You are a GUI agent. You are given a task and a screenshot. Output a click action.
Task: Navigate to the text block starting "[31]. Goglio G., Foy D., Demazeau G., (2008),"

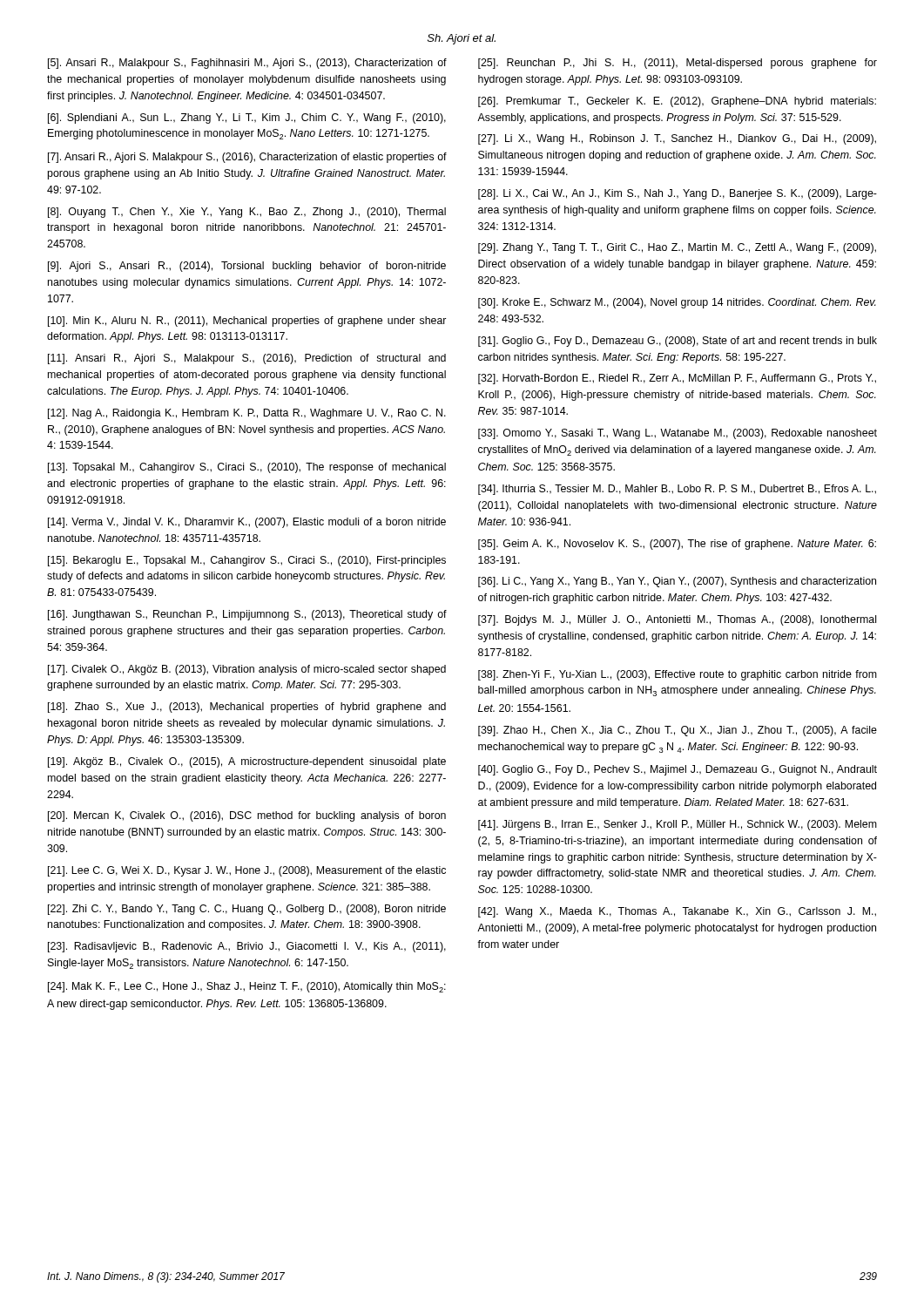pos(677,349)
